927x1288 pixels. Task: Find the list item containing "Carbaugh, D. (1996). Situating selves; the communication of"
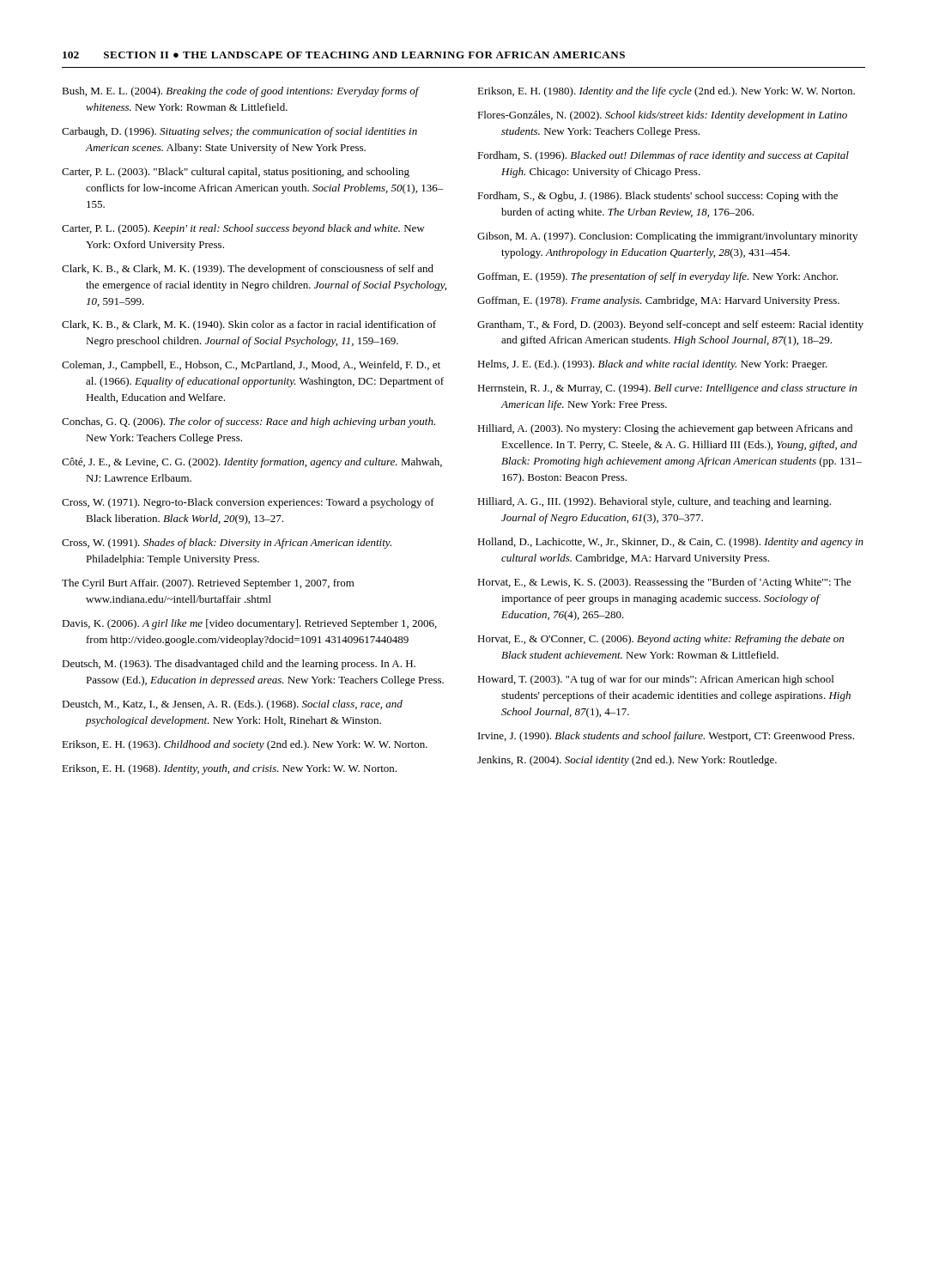[x=240, y=139]
